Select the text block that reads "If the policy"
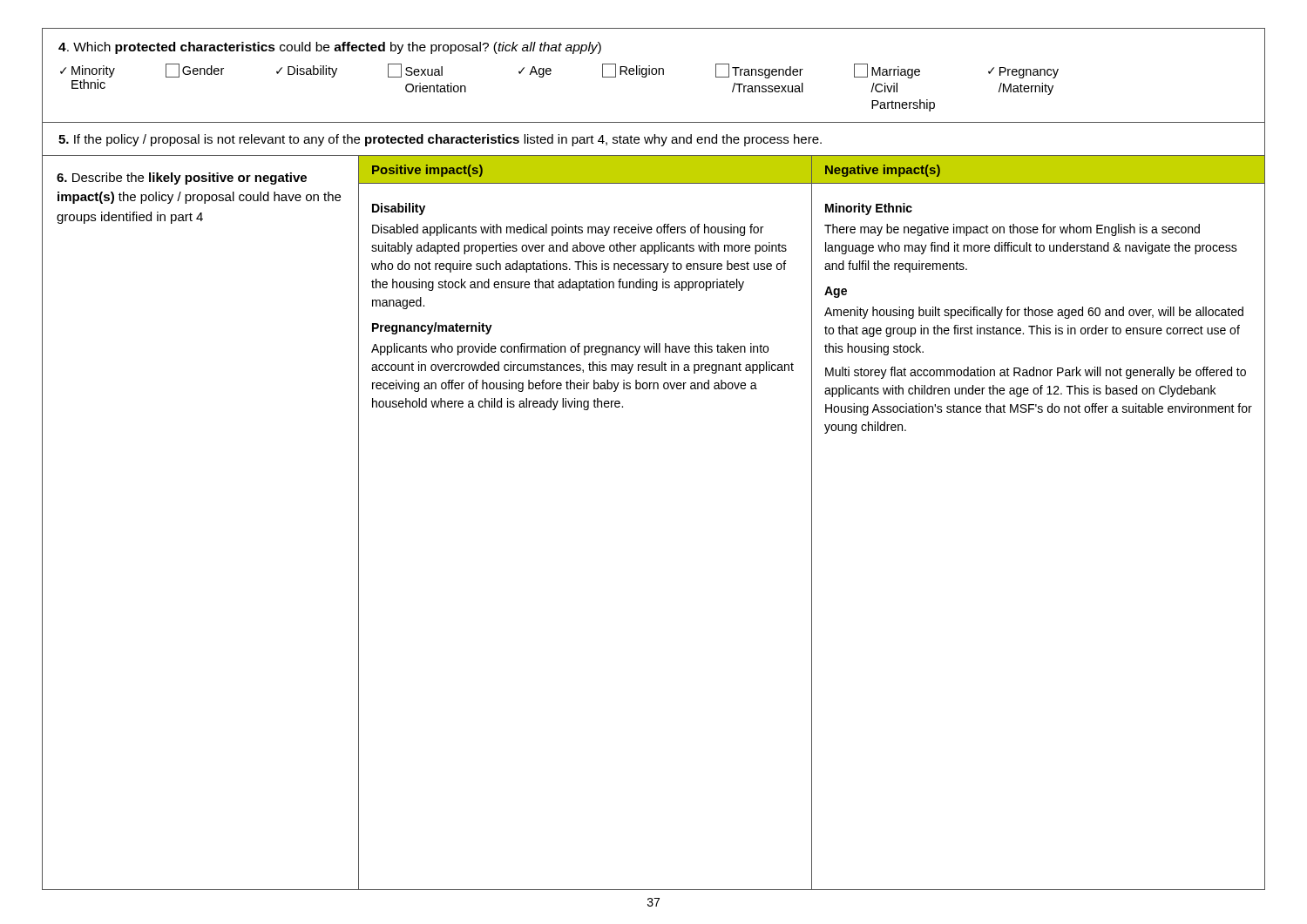This screenshot has width=1307, height=924. 441,139
